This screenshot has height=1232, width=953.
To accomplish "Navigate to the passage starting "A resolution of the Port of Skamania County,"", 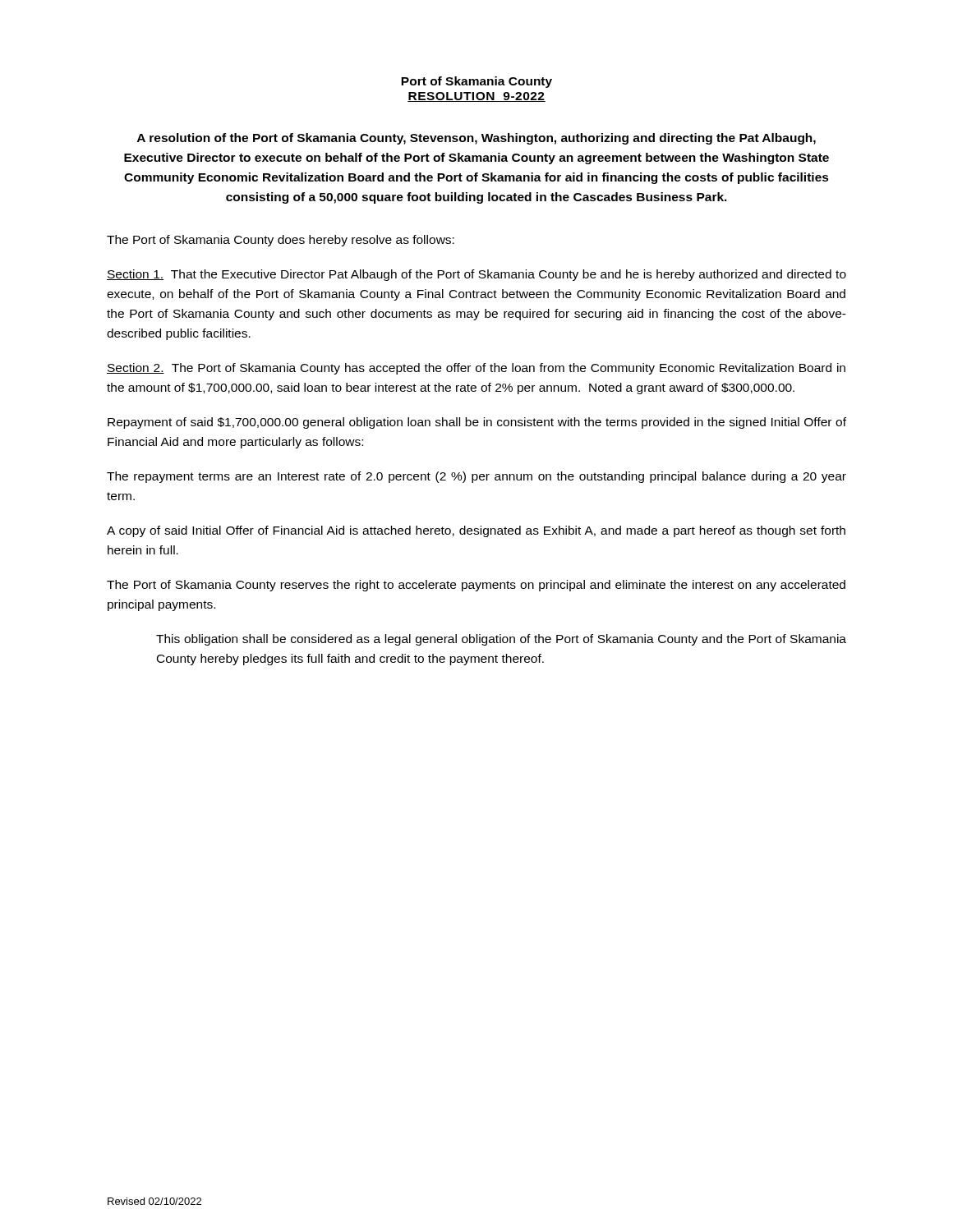I will tap(476, 167).
